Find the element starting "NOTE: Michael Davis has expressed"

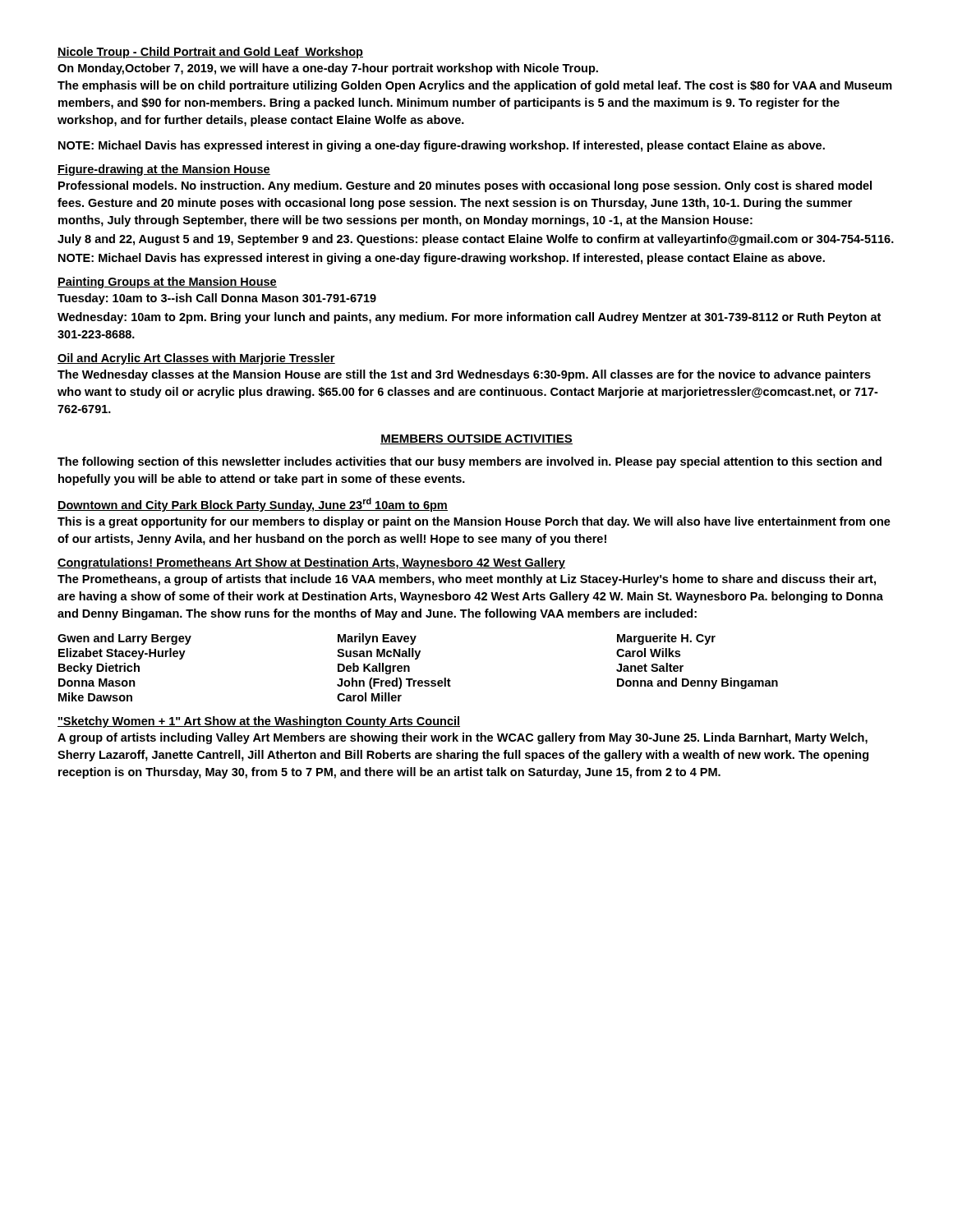point(476,146)
